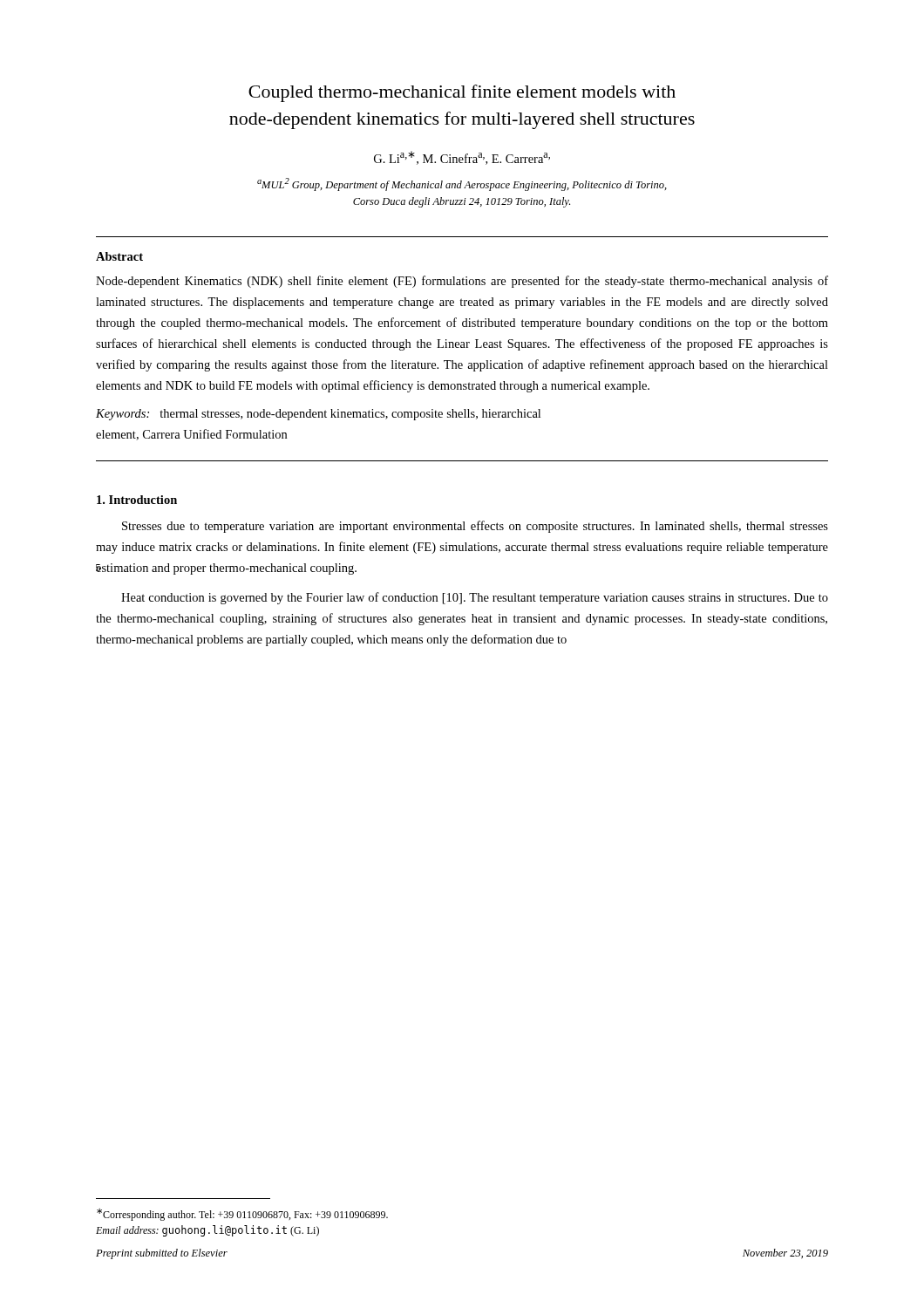Click where it says "1. Introduction"

click(x=137, y=501)
